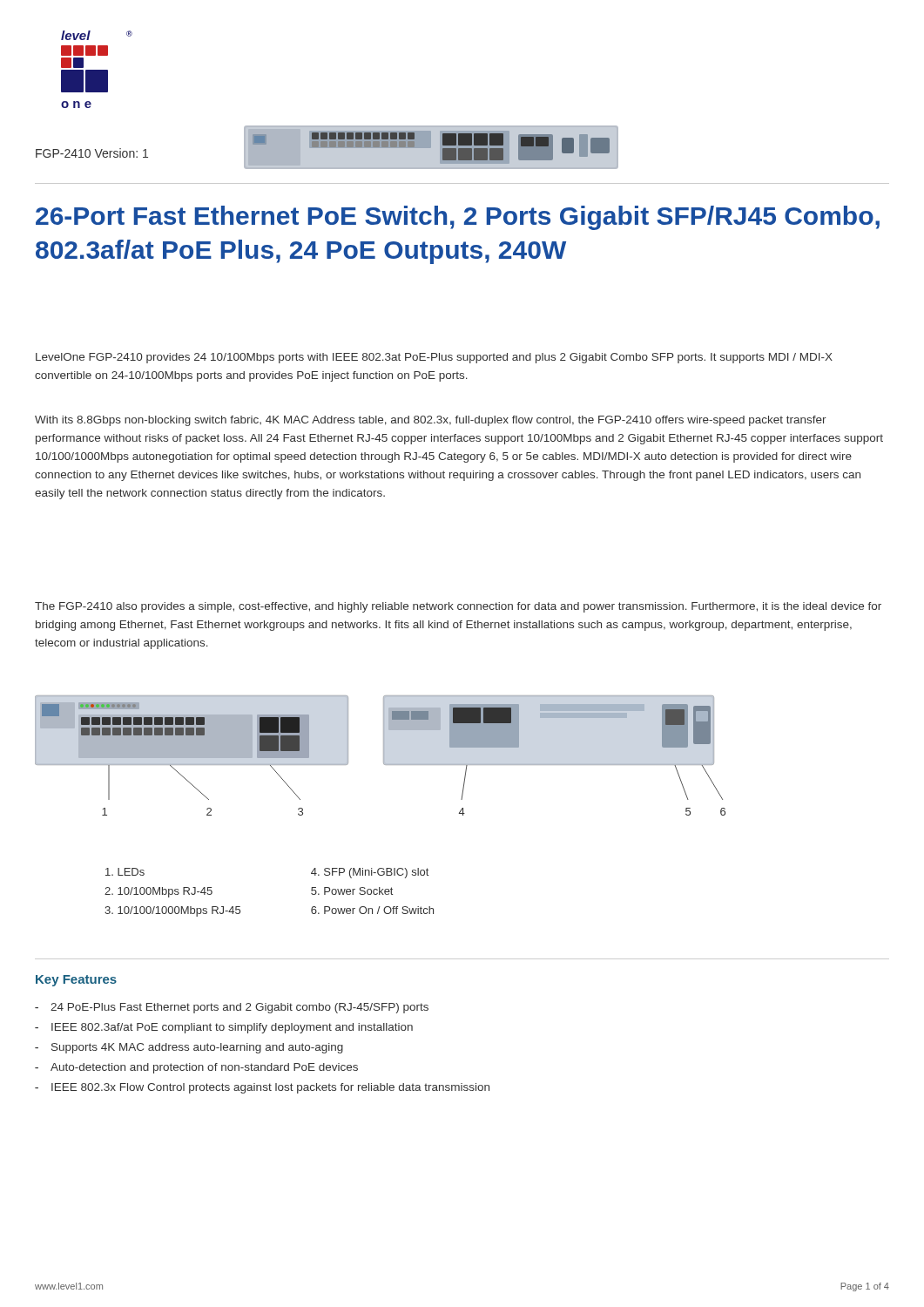Where is the title that starts "26-Port Fast Ethernet PoE Switch,"?
This screenshot has height=1307, width=924.
point(462,233)
